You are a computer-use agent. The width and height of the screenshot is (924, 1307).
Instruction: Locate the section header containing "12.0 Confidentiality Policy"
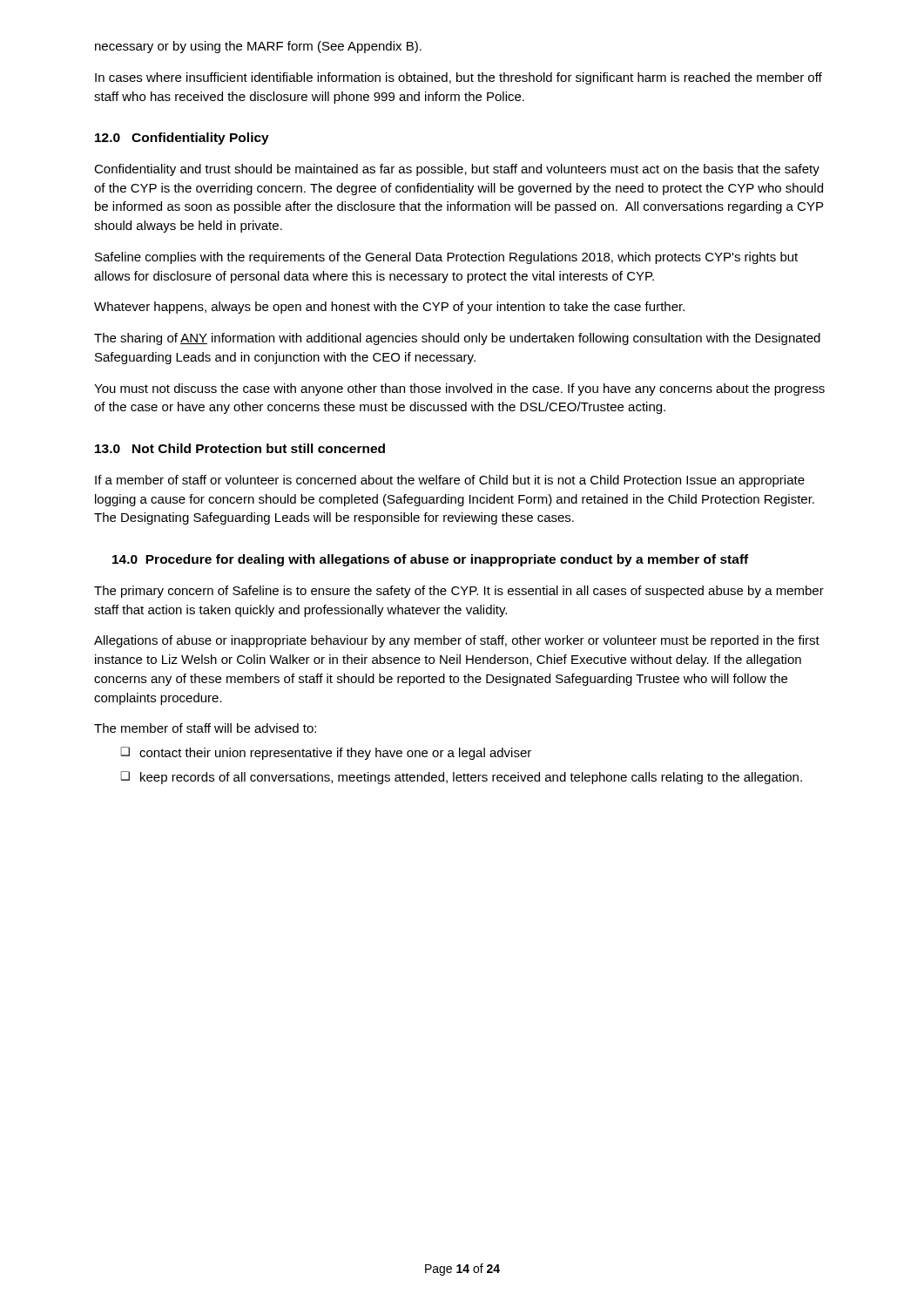pyautogui.click(x=181, y=137)
